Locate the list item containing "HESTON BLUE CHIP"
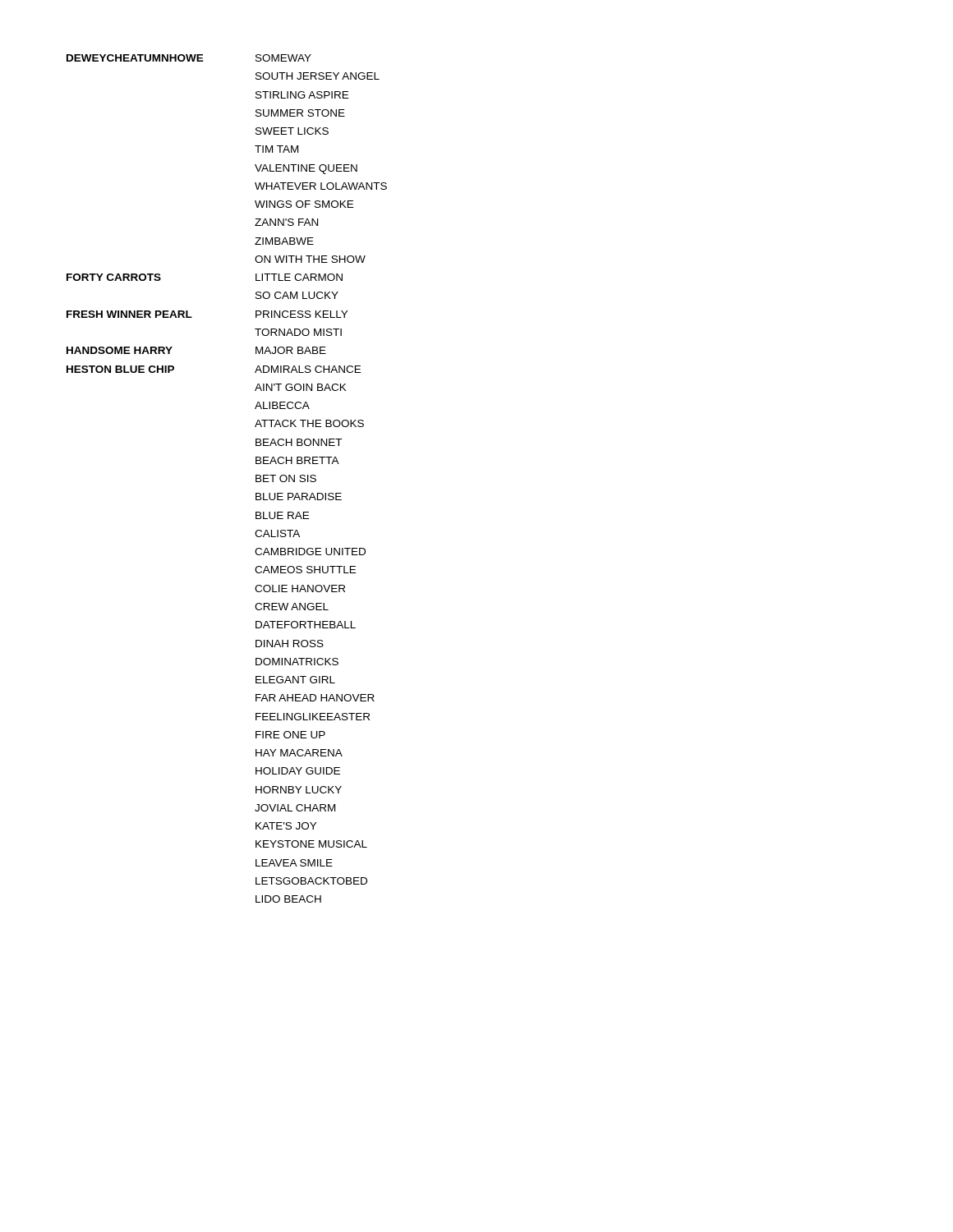953x1232 pixels. click(x=119, y=369)
